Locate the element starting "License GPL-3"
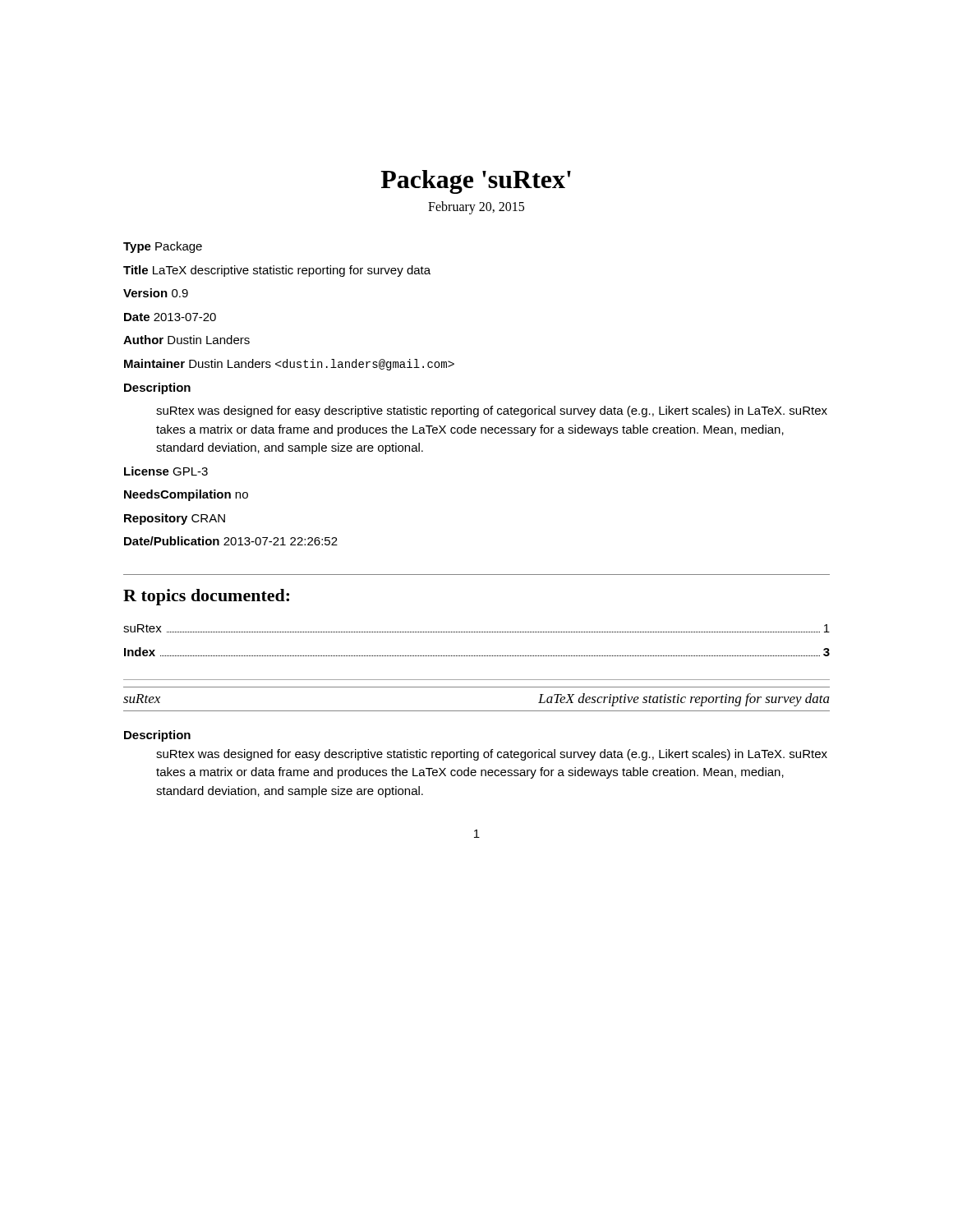953x1232 pixels. click(166, 471)
